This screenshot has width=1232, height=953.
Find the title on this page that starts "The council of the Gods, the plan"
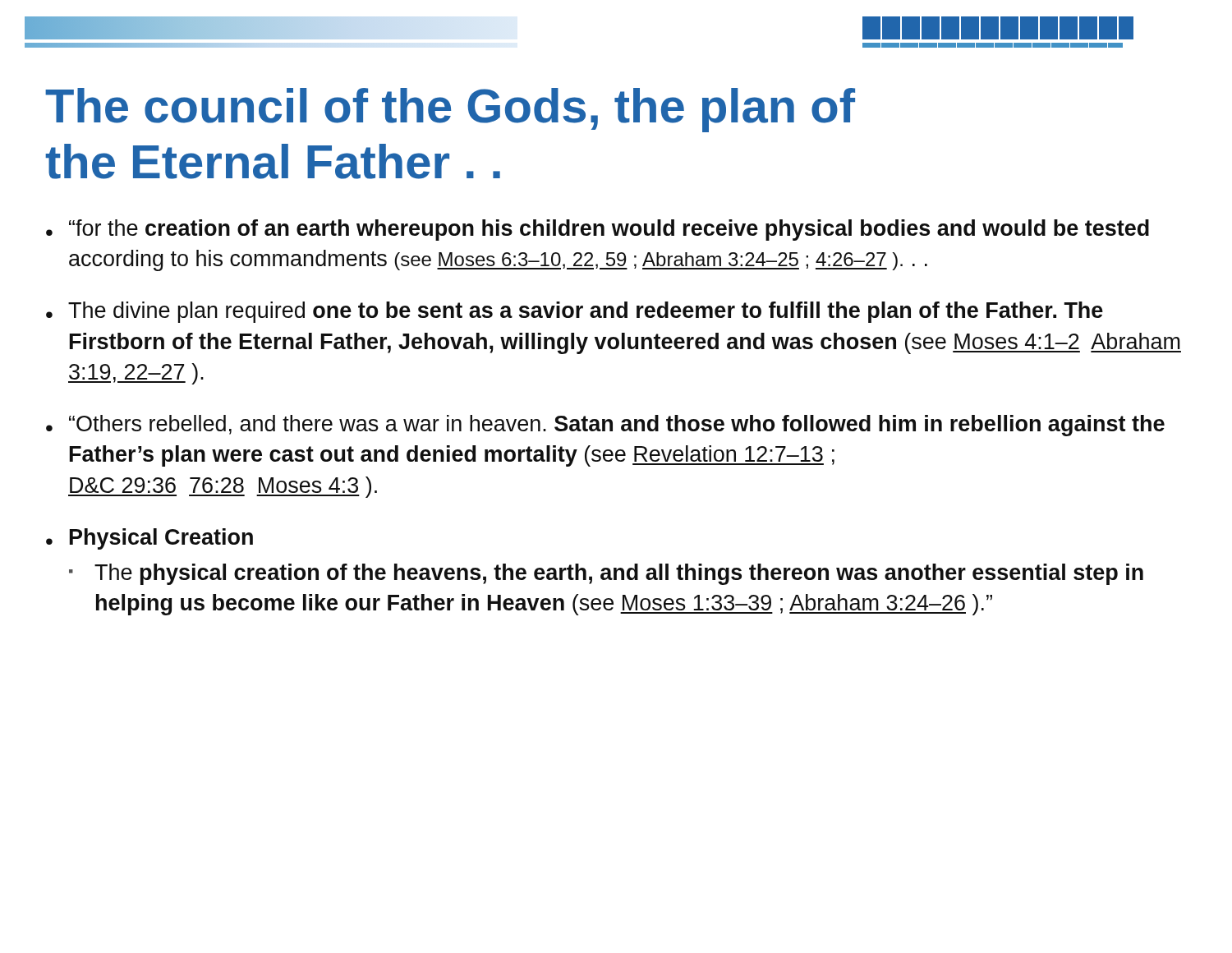coord(450,134)
